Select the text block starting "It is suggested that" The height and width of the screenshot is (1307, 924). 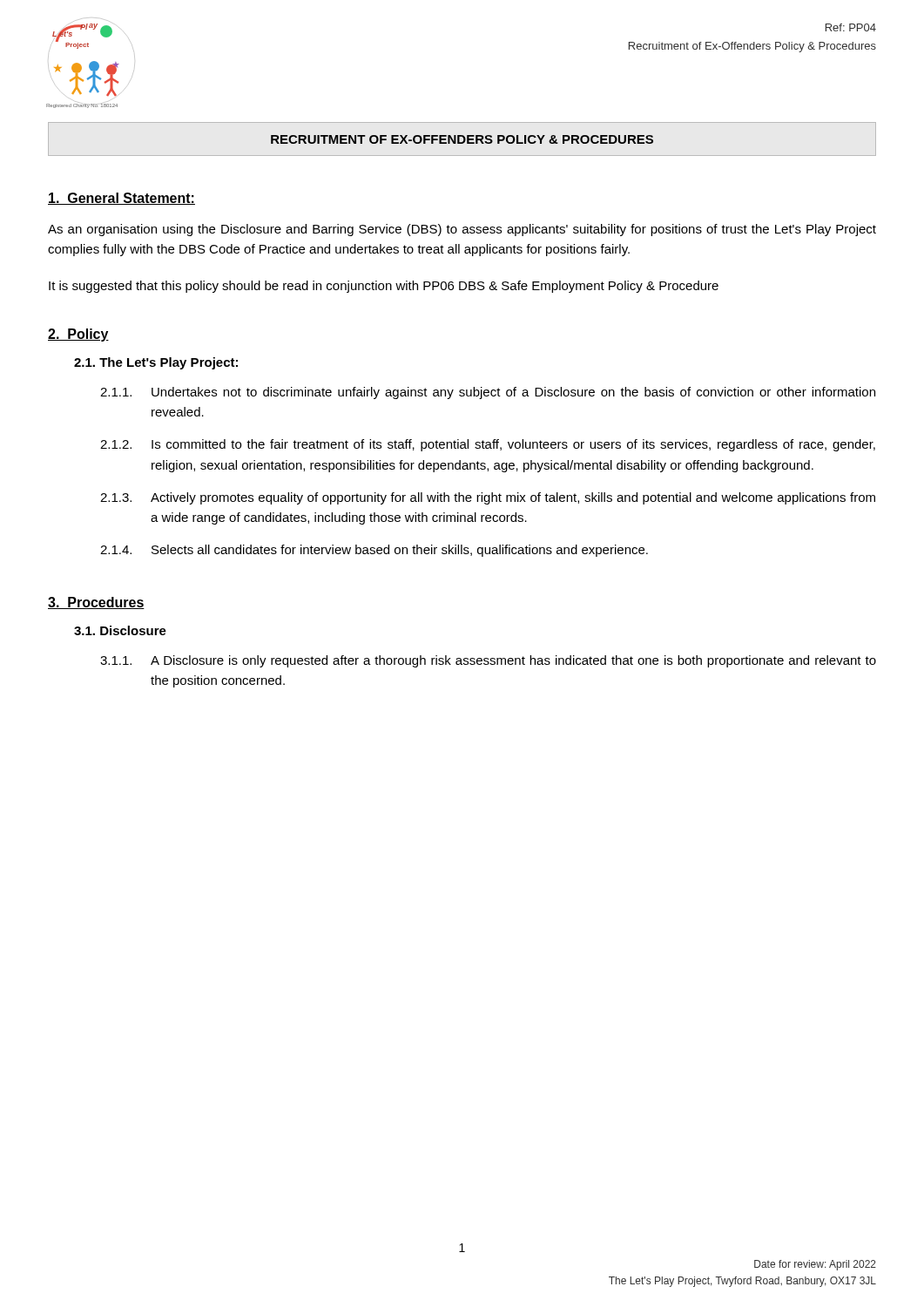click(x=383, y=285)
